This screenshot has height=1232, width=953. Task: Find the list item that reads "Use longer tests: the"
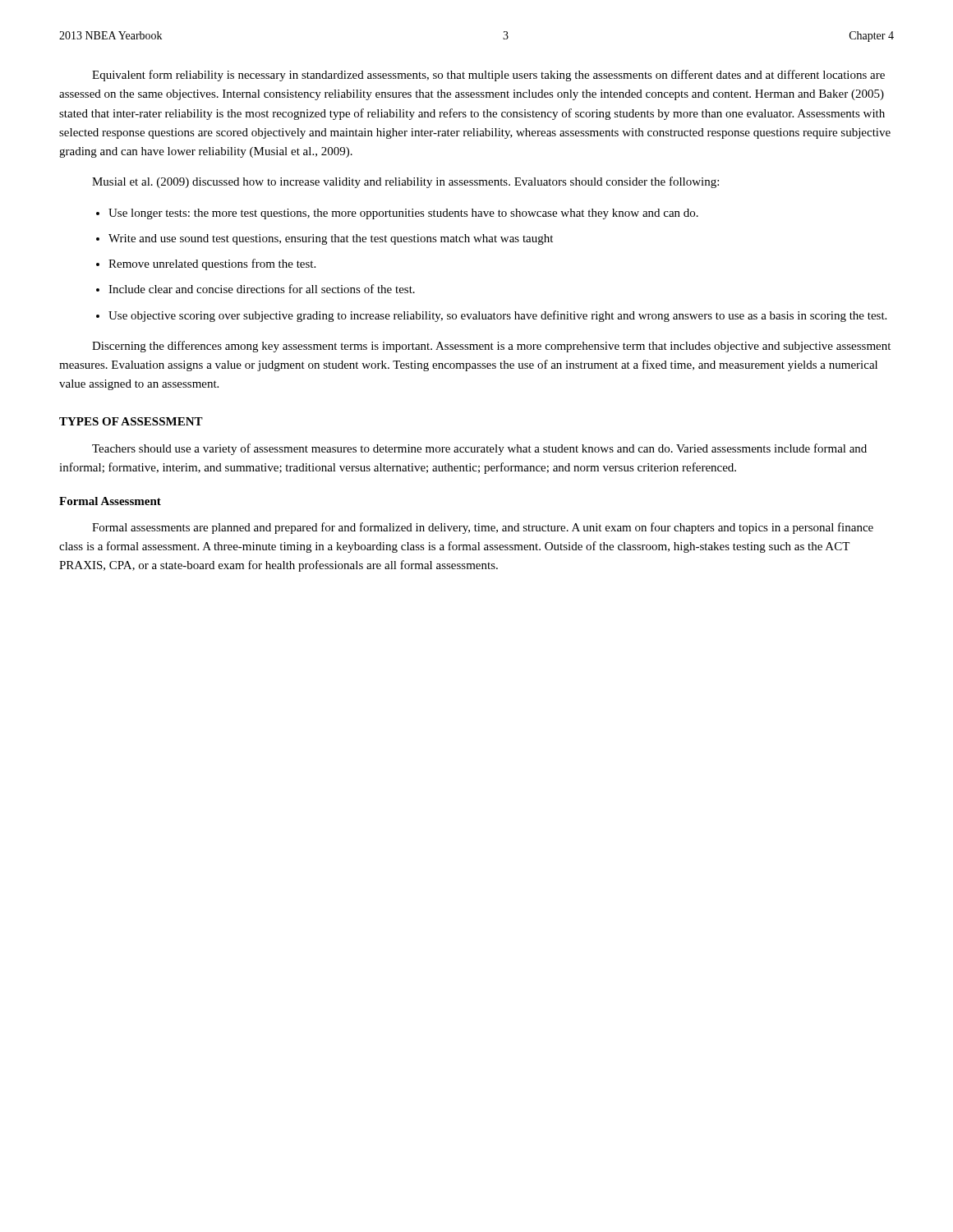pyautogui.click(x=476, y=213)
